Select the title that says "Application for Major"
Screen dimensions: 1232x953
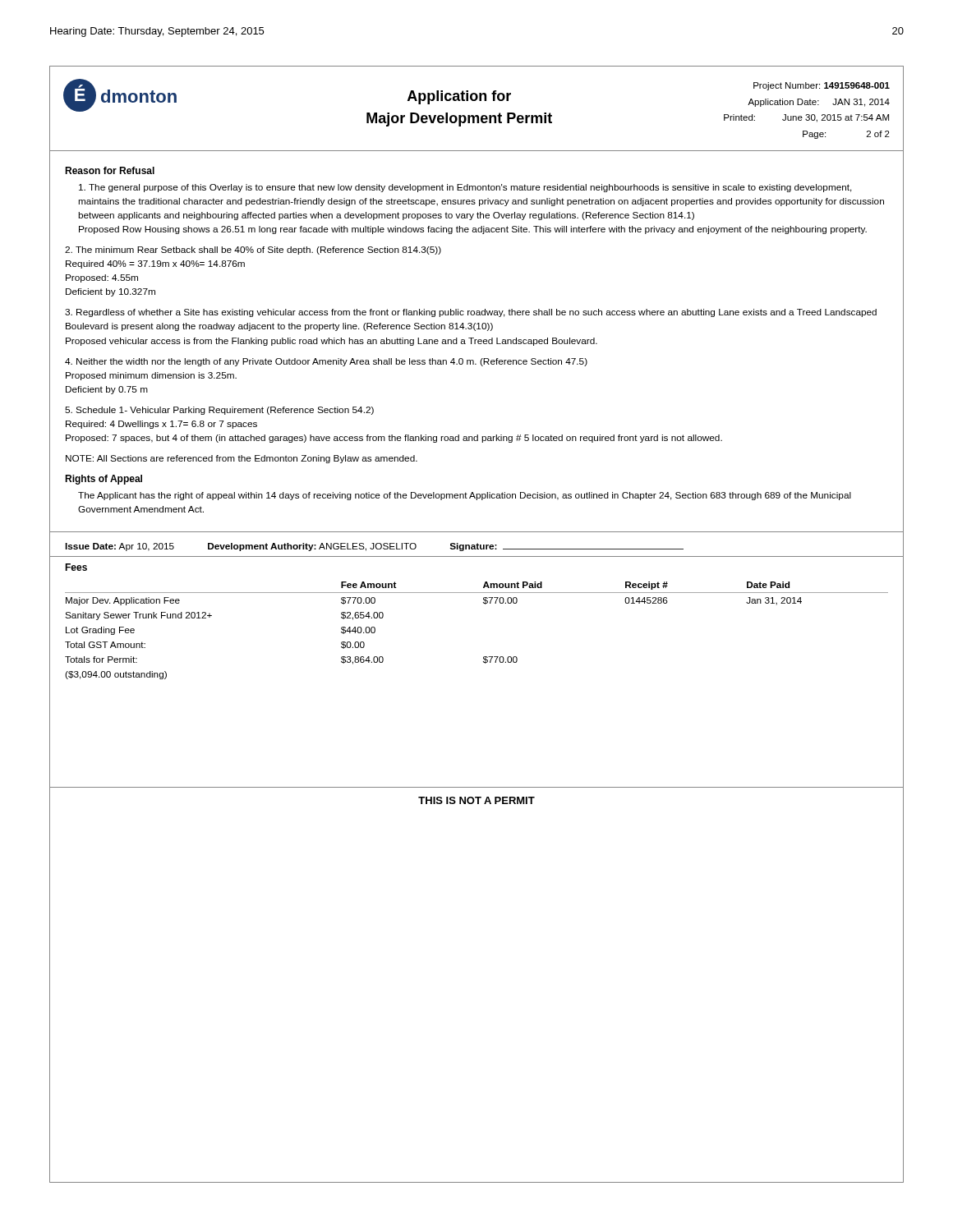459,108
